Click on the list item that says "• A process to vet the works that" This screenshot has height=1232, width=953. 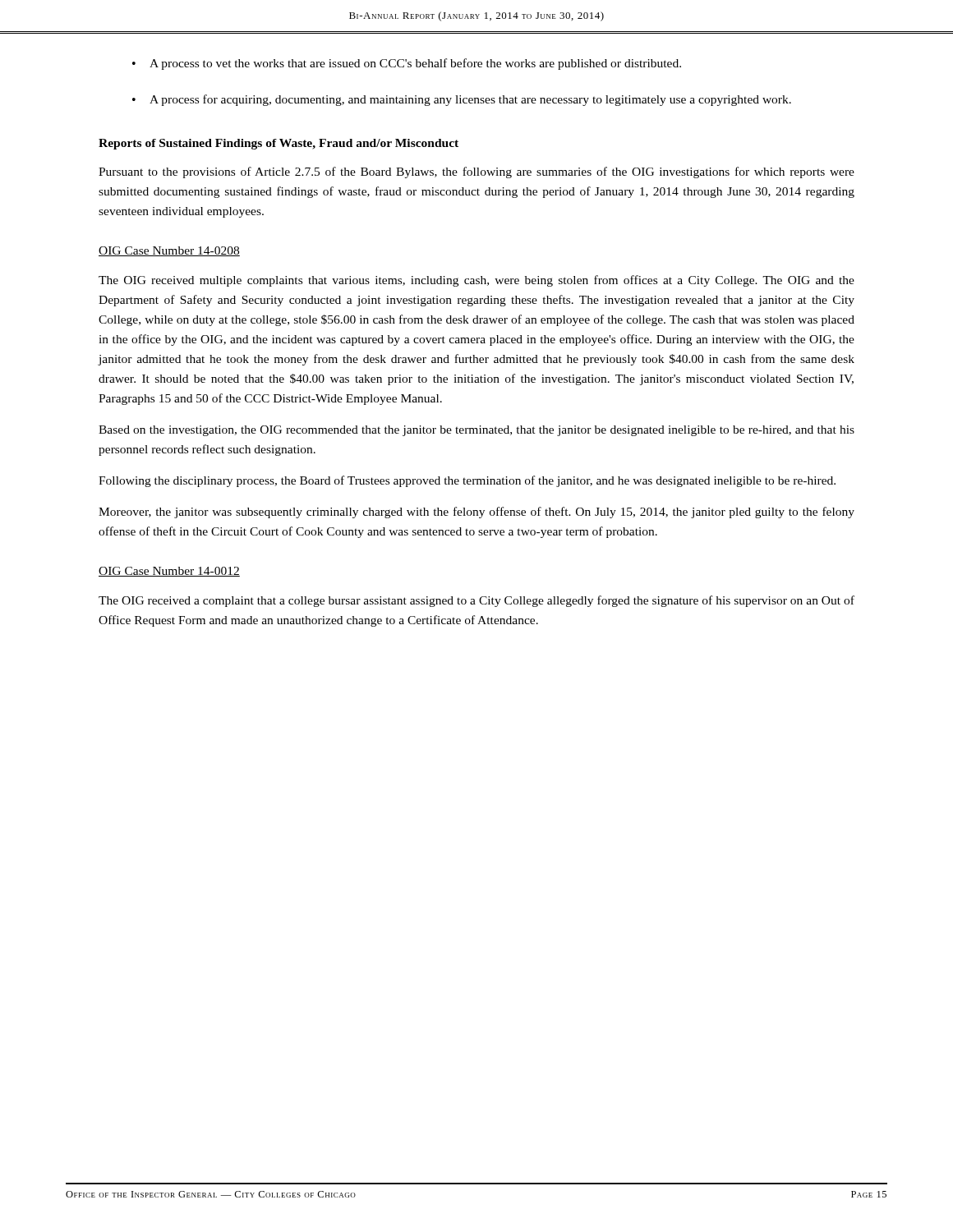pyautogui.click(x=493, y=64)
